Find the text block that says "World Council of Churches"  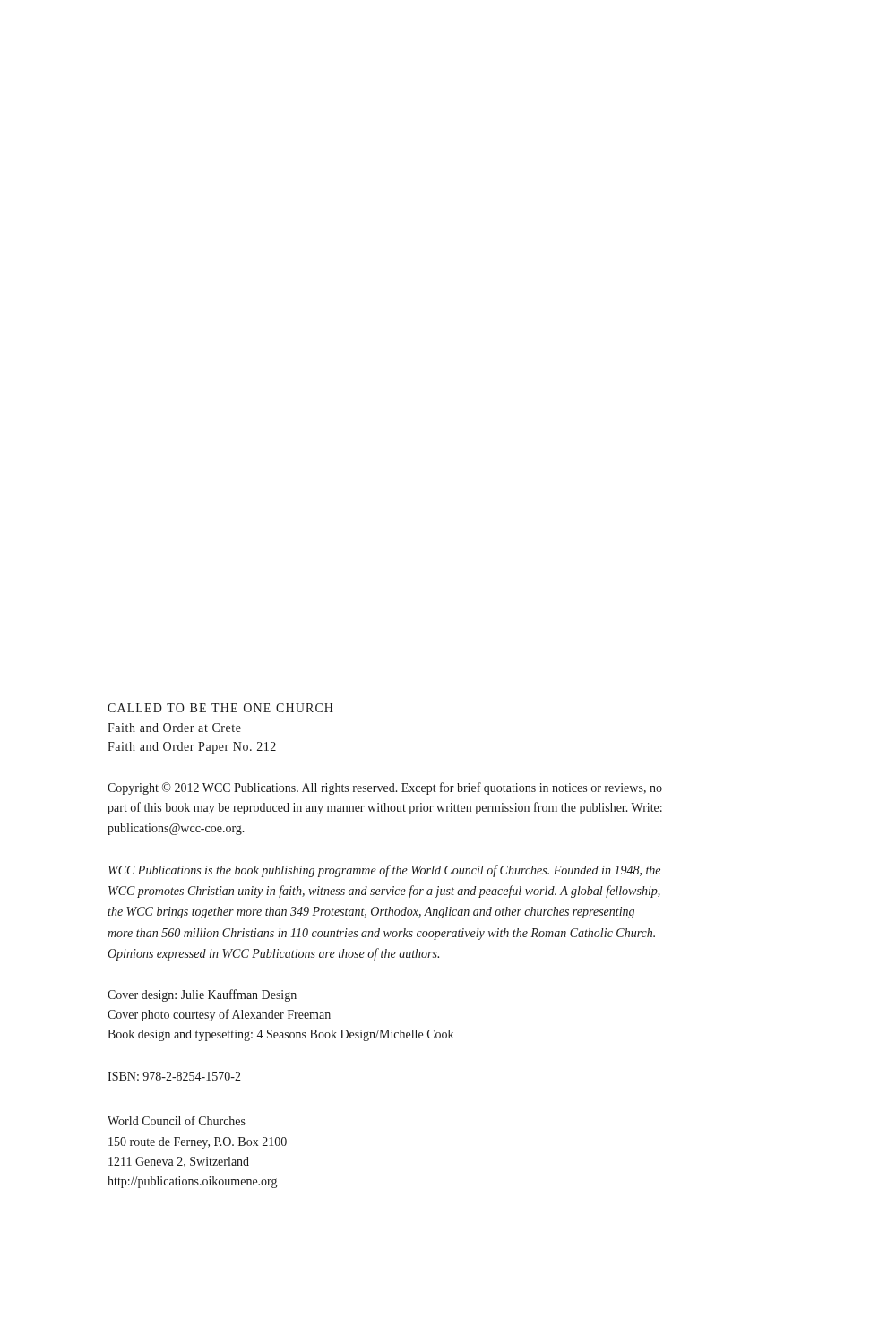click(x=197, y=1152)
